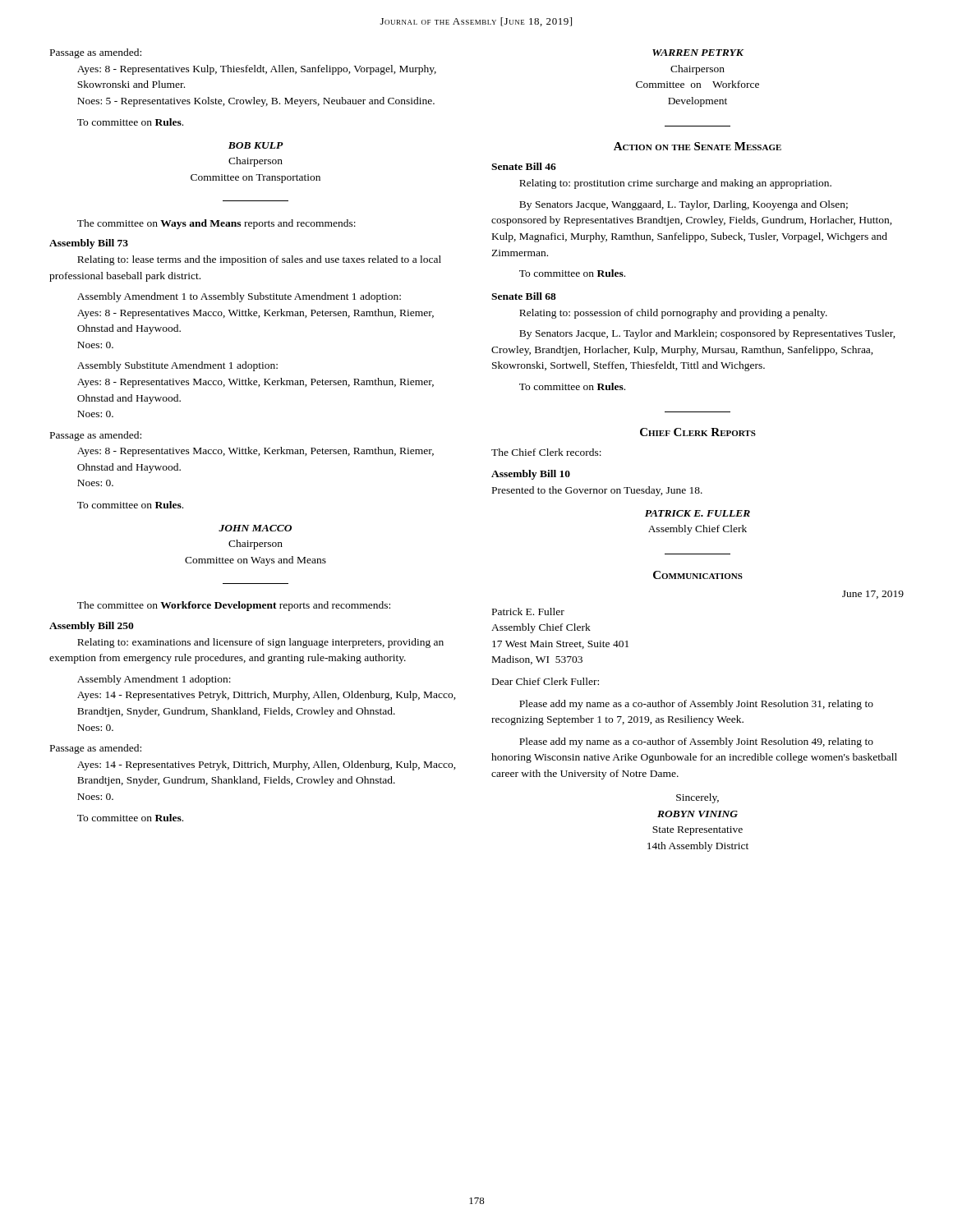Viewport: 953px width, 1232px height.
Task: Find the text starting "By Senators Jacque, Wanggaard, L. Taylor, Darling, Kooyenga"
Action: 698,228
